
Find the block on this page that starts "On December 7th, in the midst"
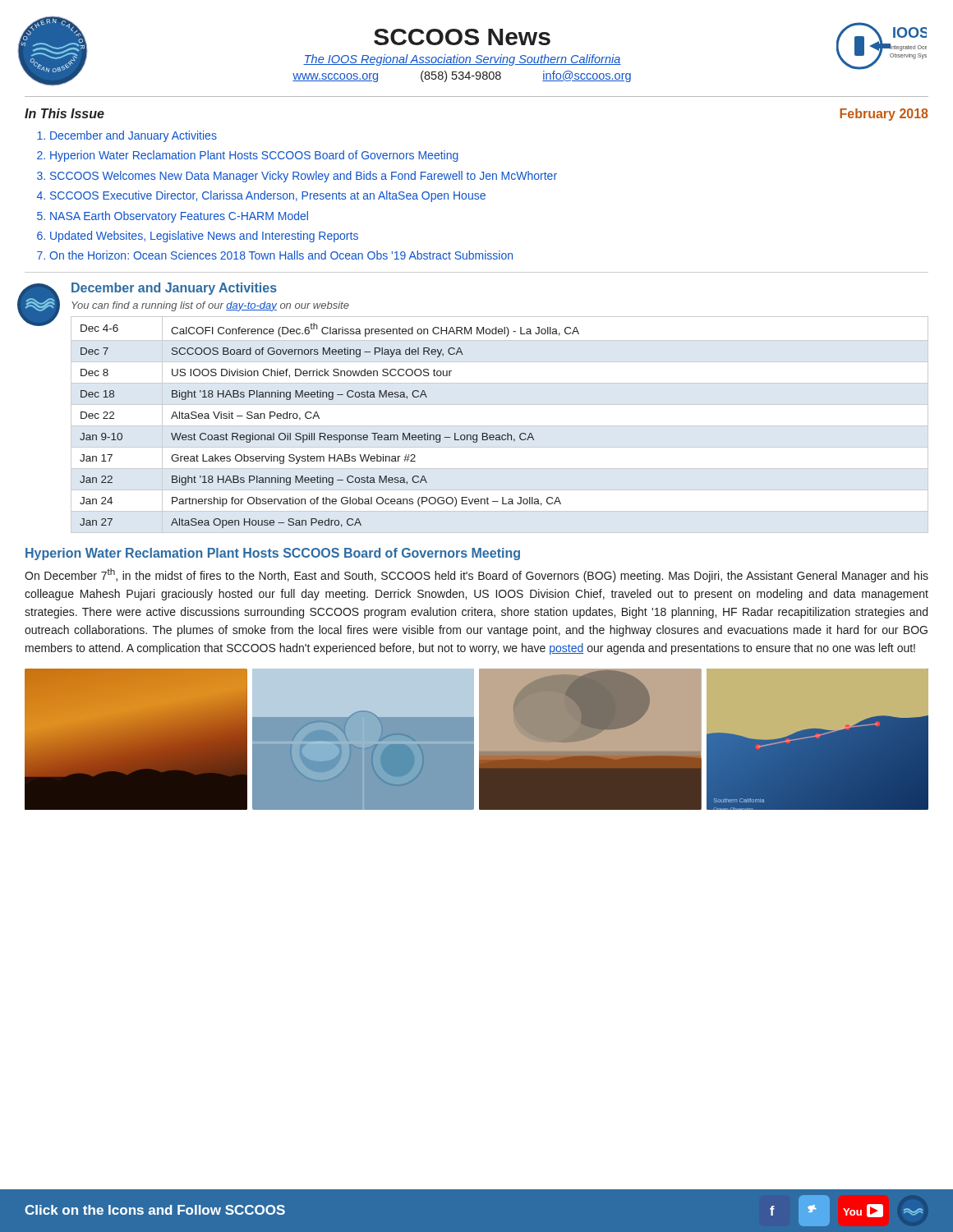(x=476, y=611)
